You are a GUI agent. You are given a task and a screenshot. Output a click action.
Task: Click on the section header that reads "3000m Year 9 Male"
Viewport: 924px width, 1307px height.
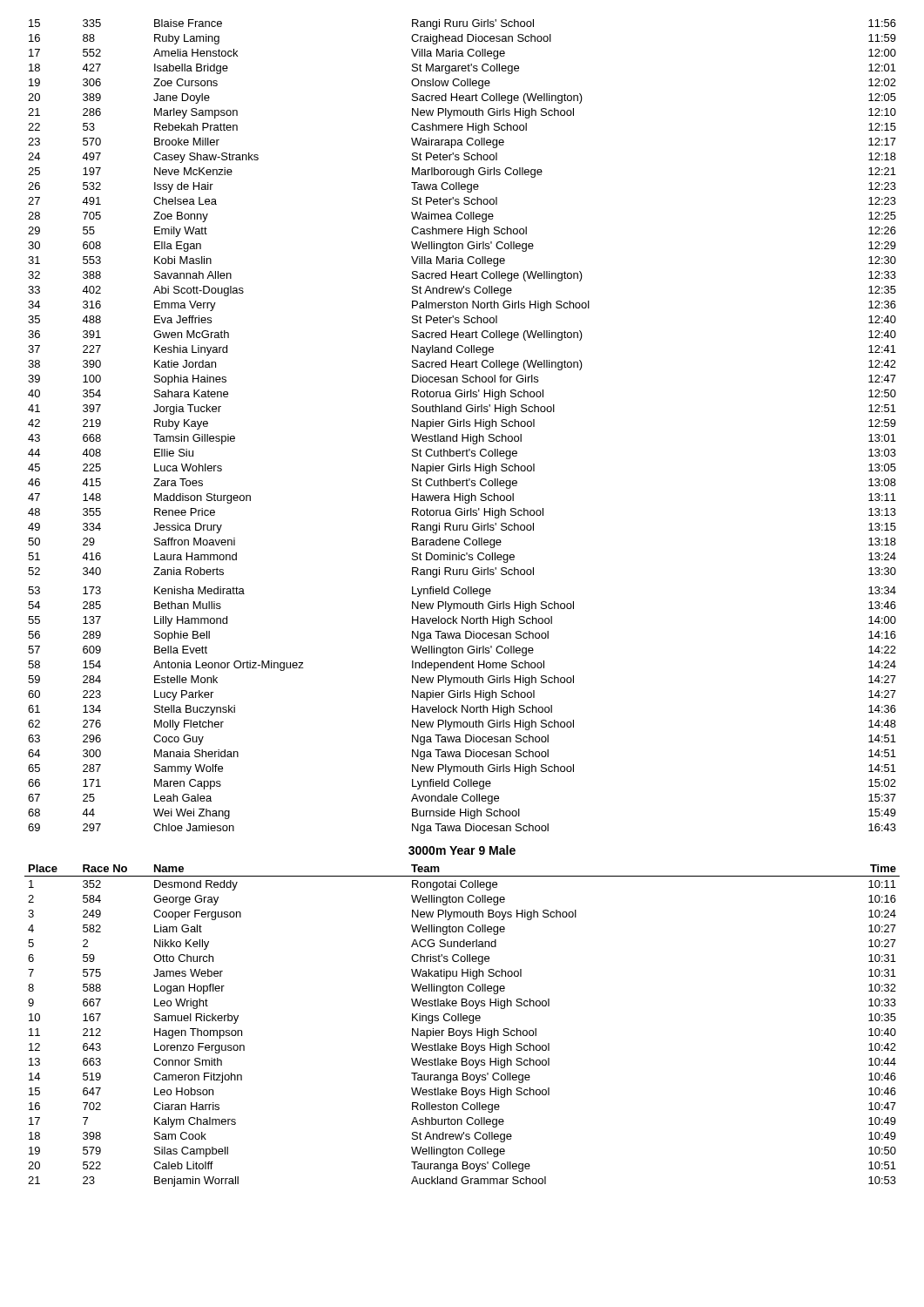click(462, 850)
